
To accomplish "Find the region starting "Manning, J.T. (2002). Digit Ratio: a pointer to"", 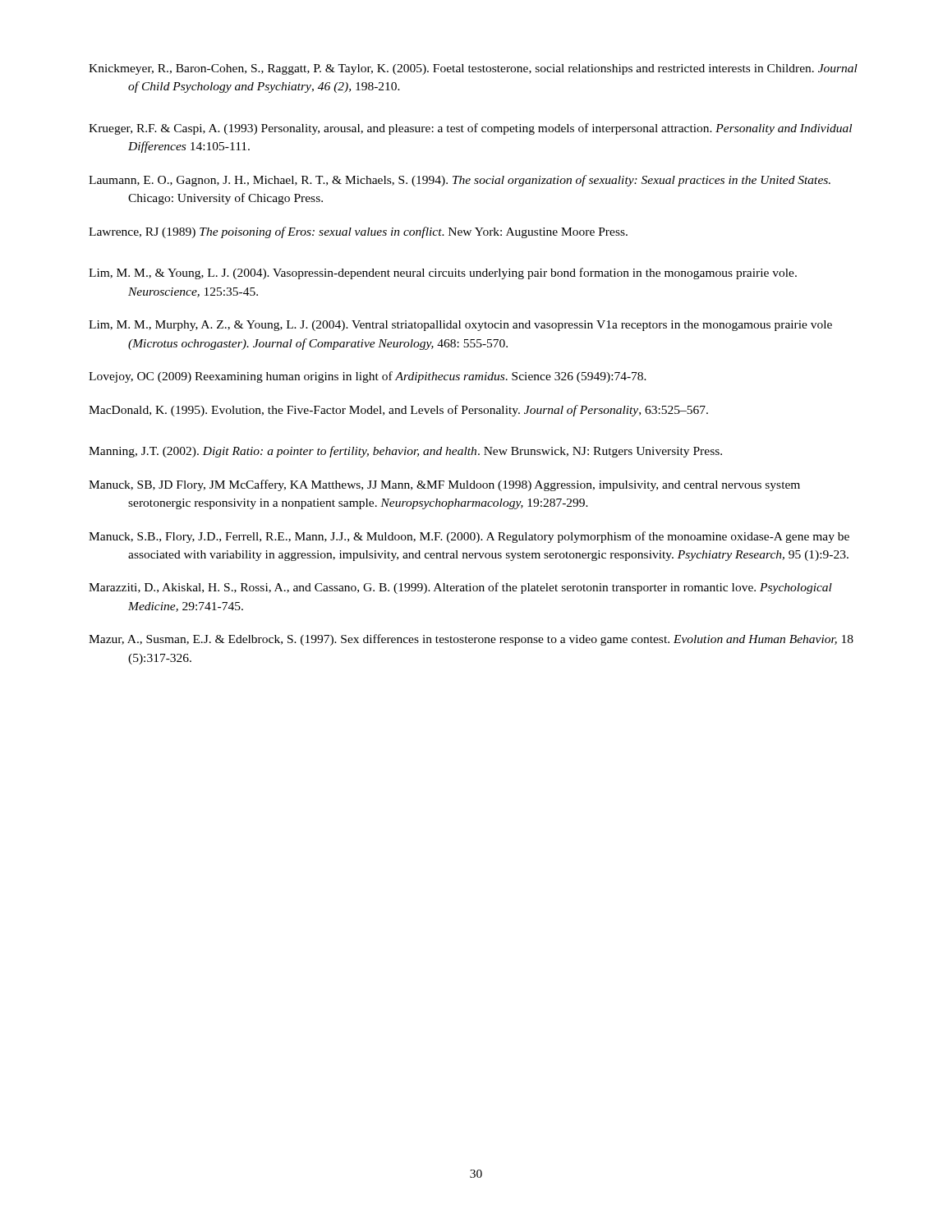I will pyautogui.click(x=476, y=451).
